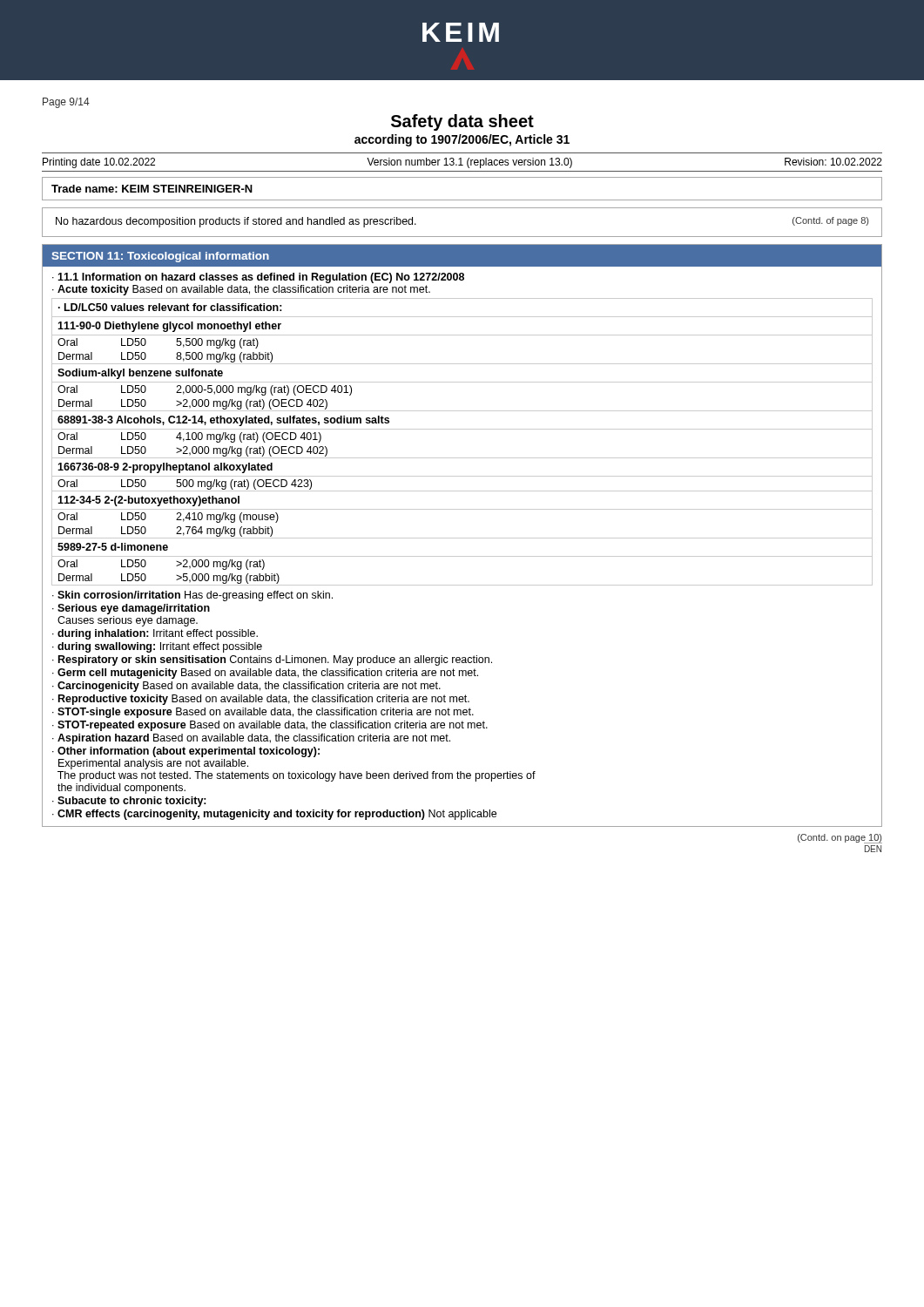Select the table that reads "· LD/LC50 values"
Viewport: 924px width, 1307px height.
click(462, 442)
